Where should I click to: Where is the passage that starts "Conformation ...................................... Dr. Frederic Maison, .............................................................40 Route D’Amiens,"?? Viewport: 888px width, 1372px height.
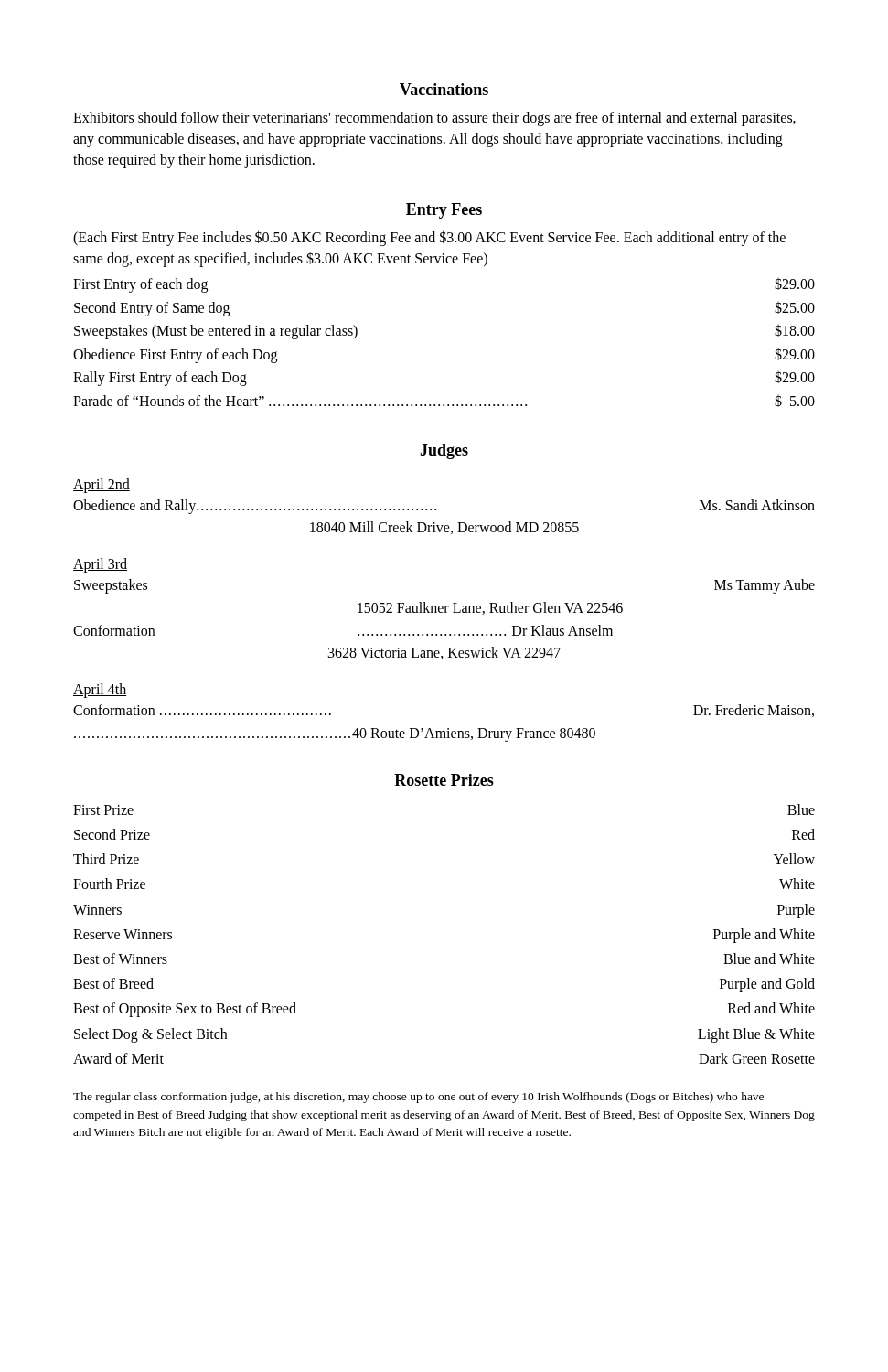click(x=444, y=723)
